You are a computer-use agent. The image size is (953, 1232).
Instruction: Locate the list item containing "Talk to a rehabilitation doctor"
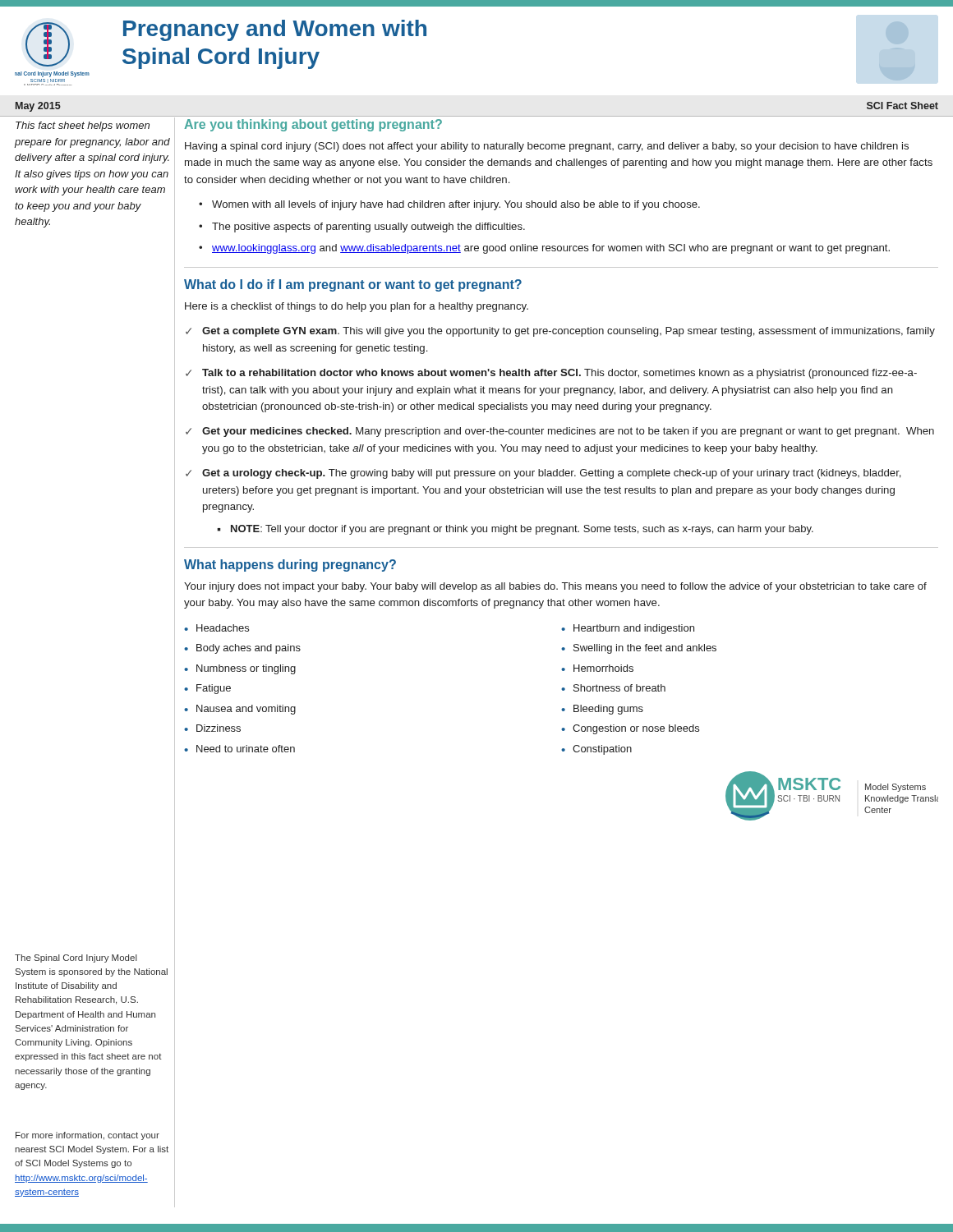coord(560,389)
